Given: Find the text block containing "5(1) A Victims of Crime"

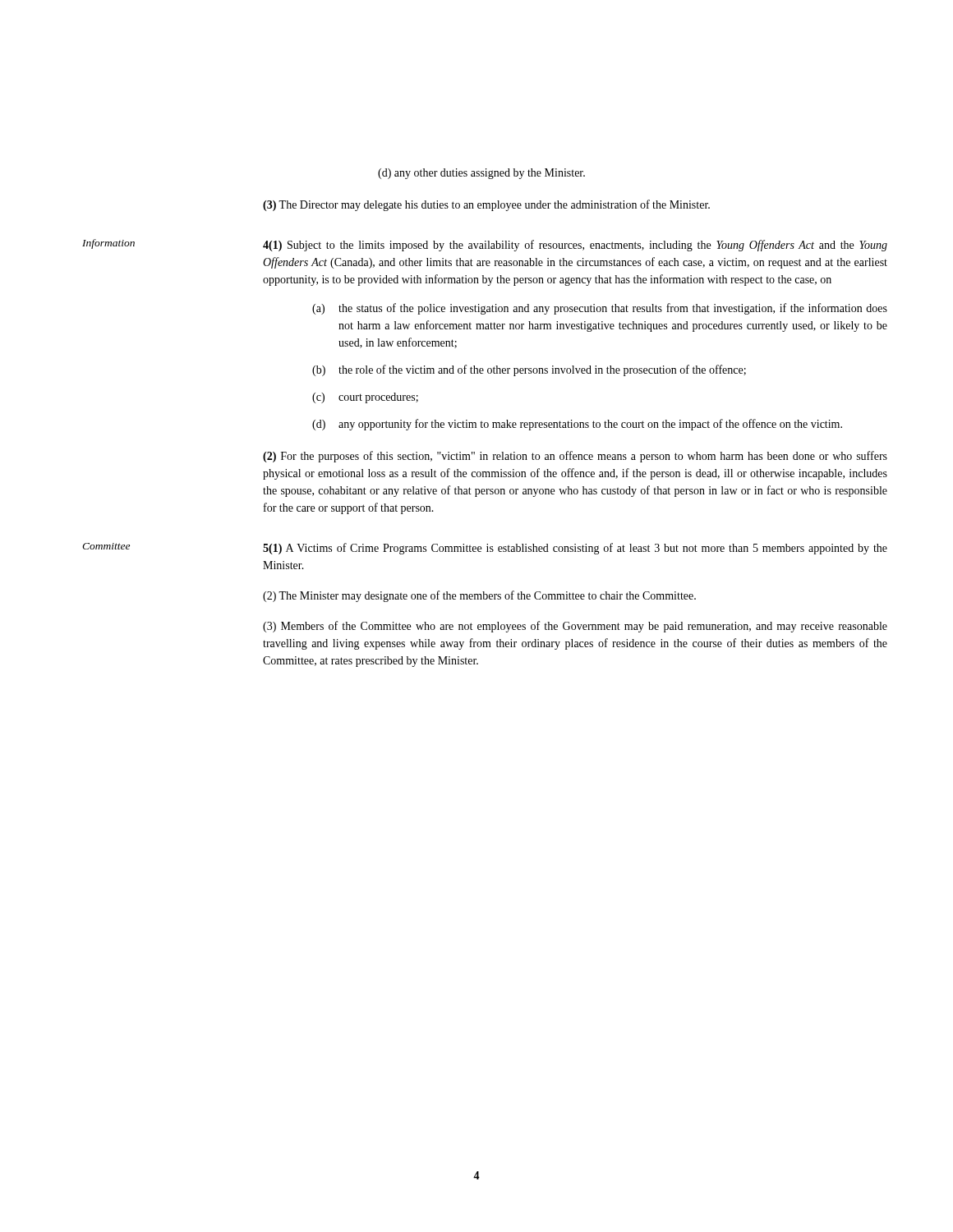Looking at the screenshot, I should tap(575, 557).
